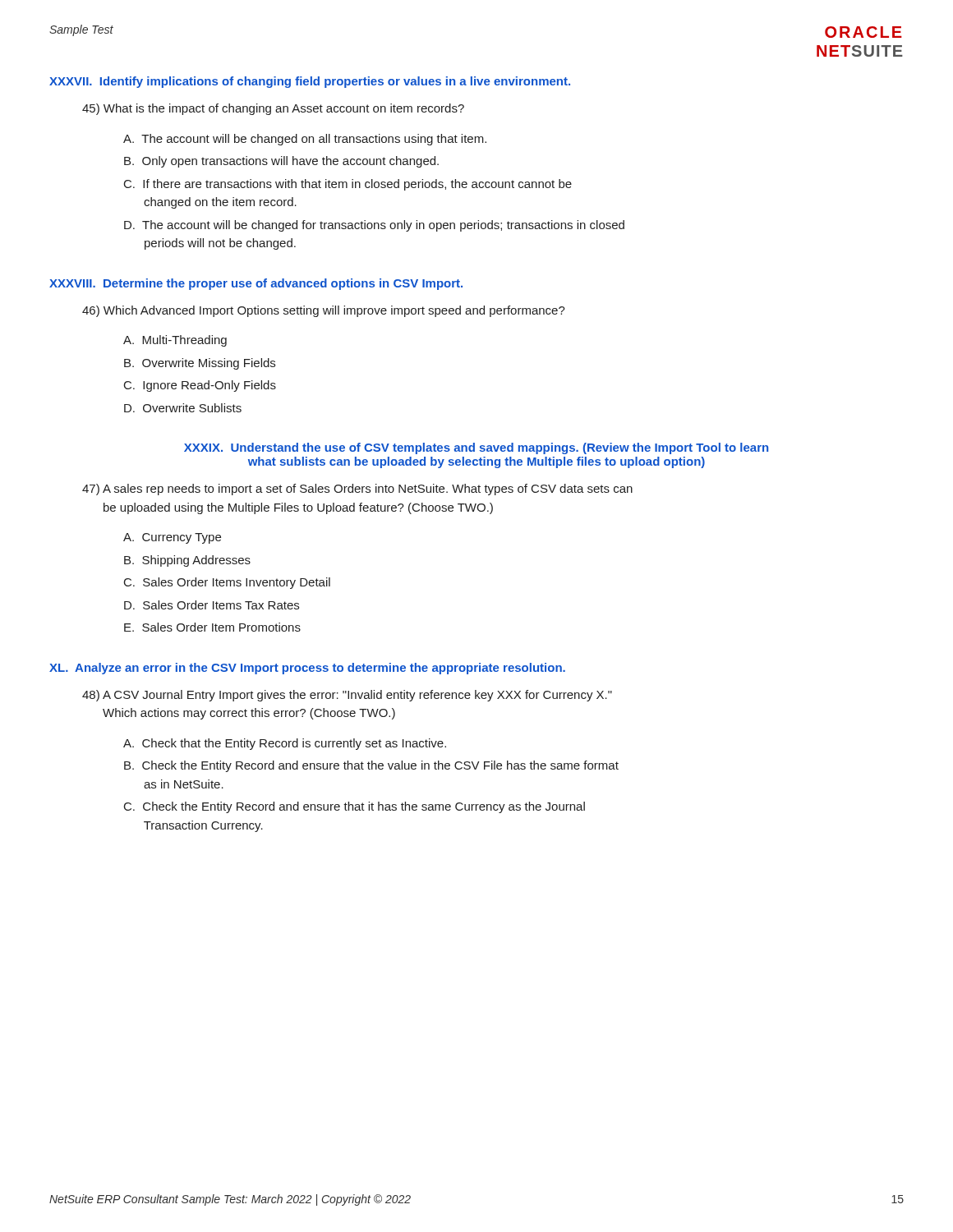Where does it say "C. Sales Order Items Inventory Detail"?
Screen dimensions: 1232x953
pyautogui.click(x=227, y=582)
